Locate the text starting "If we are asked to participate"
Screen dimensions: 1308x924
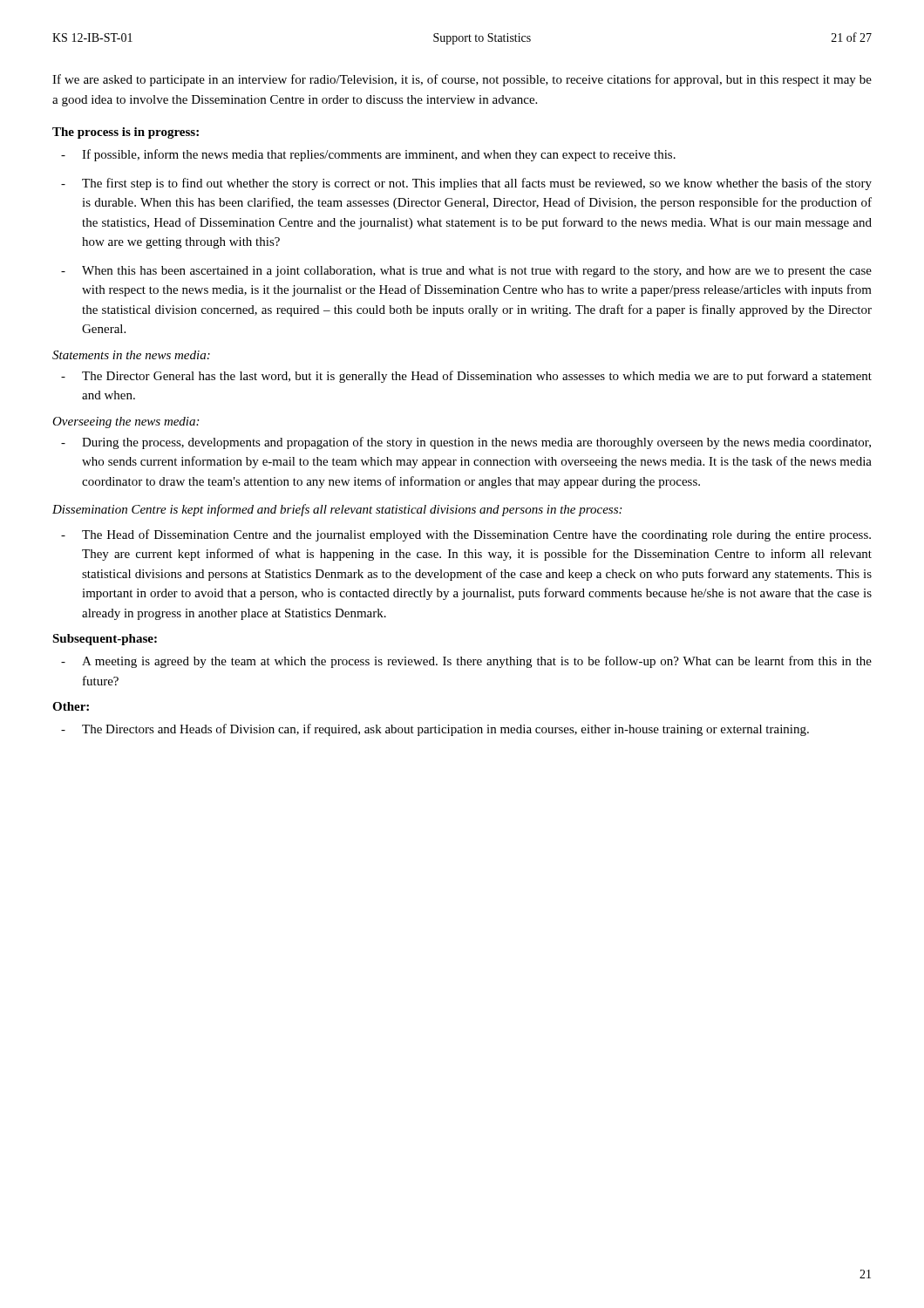click(462, 89)
